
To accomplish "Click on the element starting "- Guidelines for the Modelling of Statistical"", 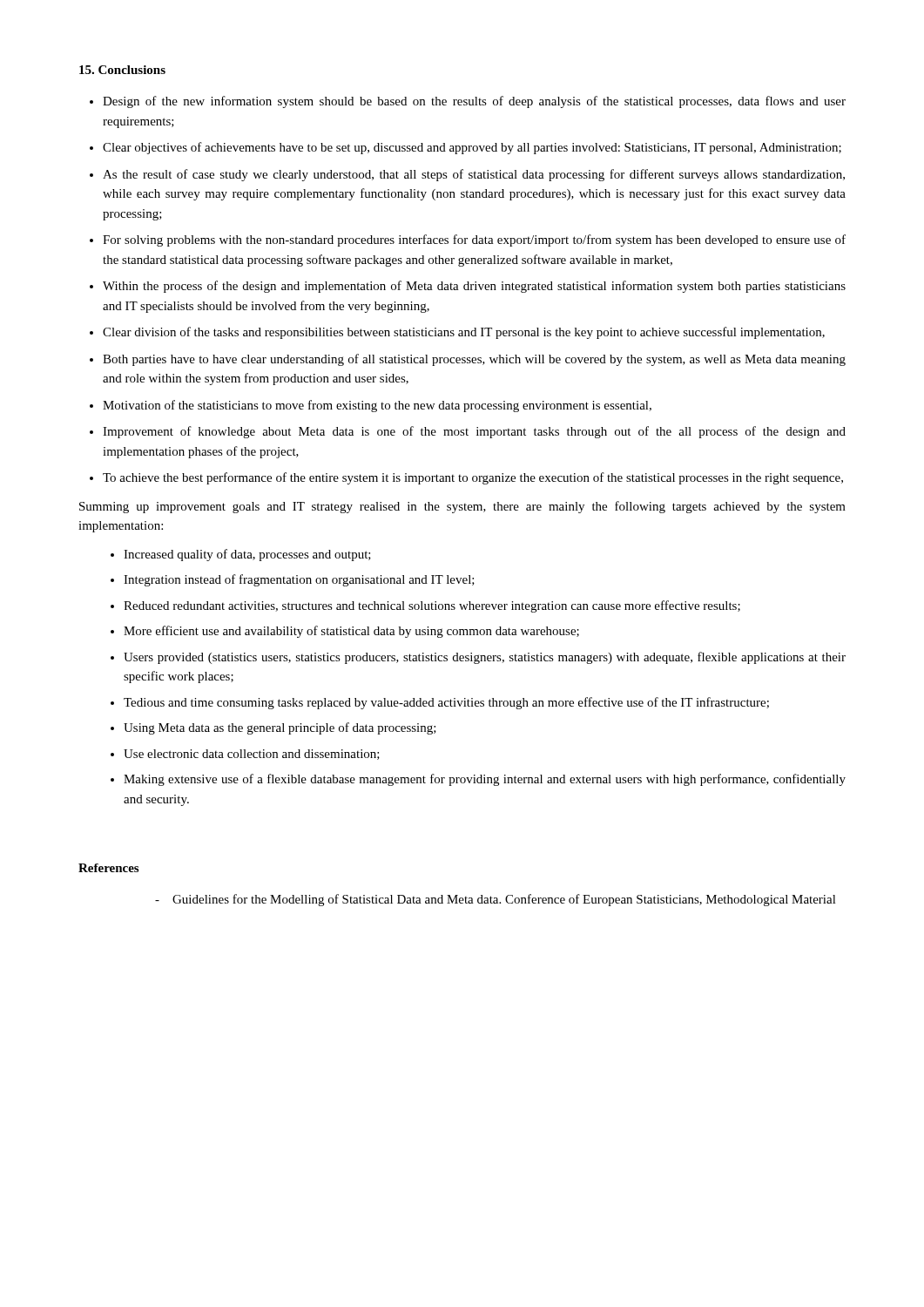I will tap(504, 899).
